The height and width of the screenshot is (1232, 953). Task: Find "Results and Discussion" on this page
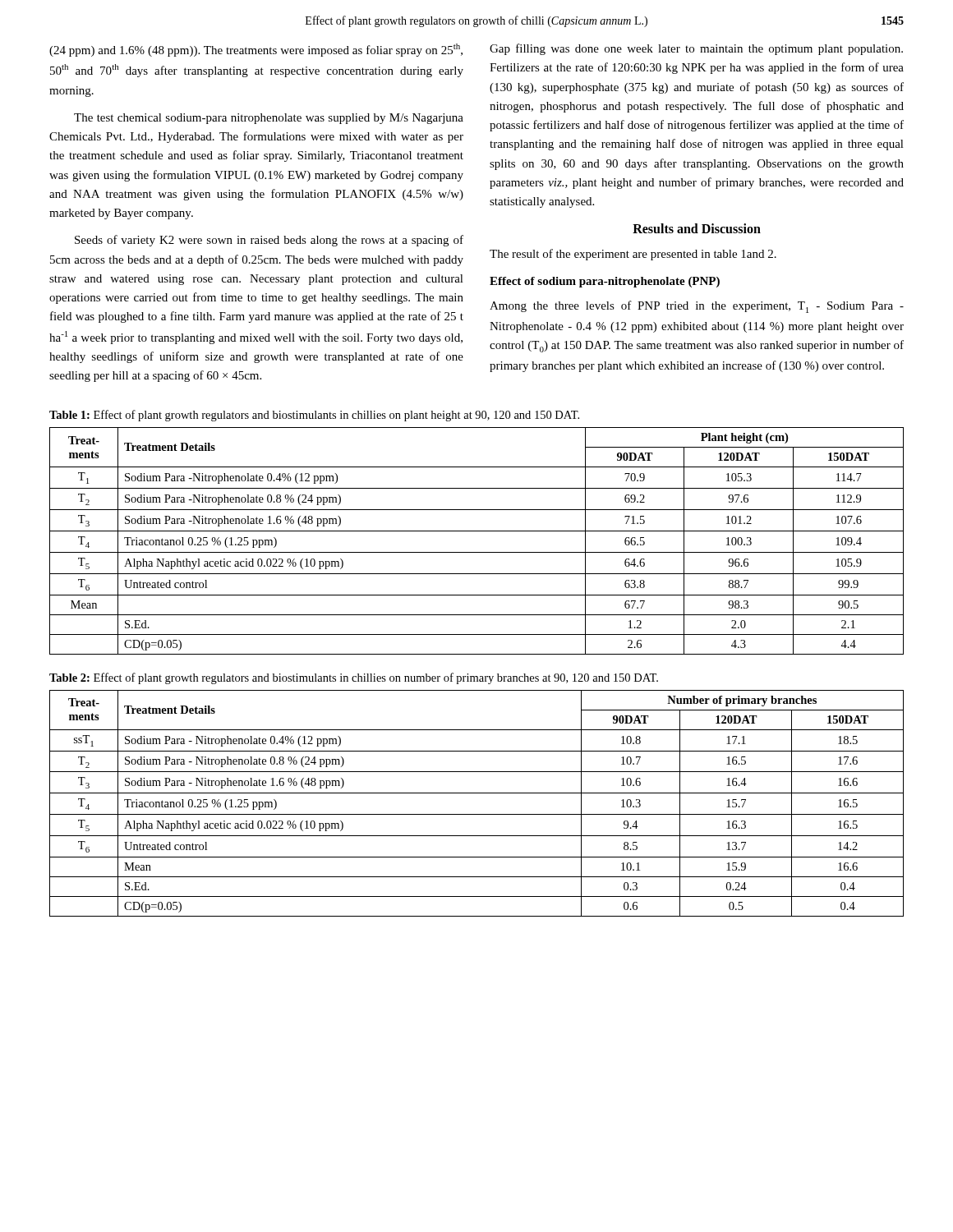(x=697, y=229)
